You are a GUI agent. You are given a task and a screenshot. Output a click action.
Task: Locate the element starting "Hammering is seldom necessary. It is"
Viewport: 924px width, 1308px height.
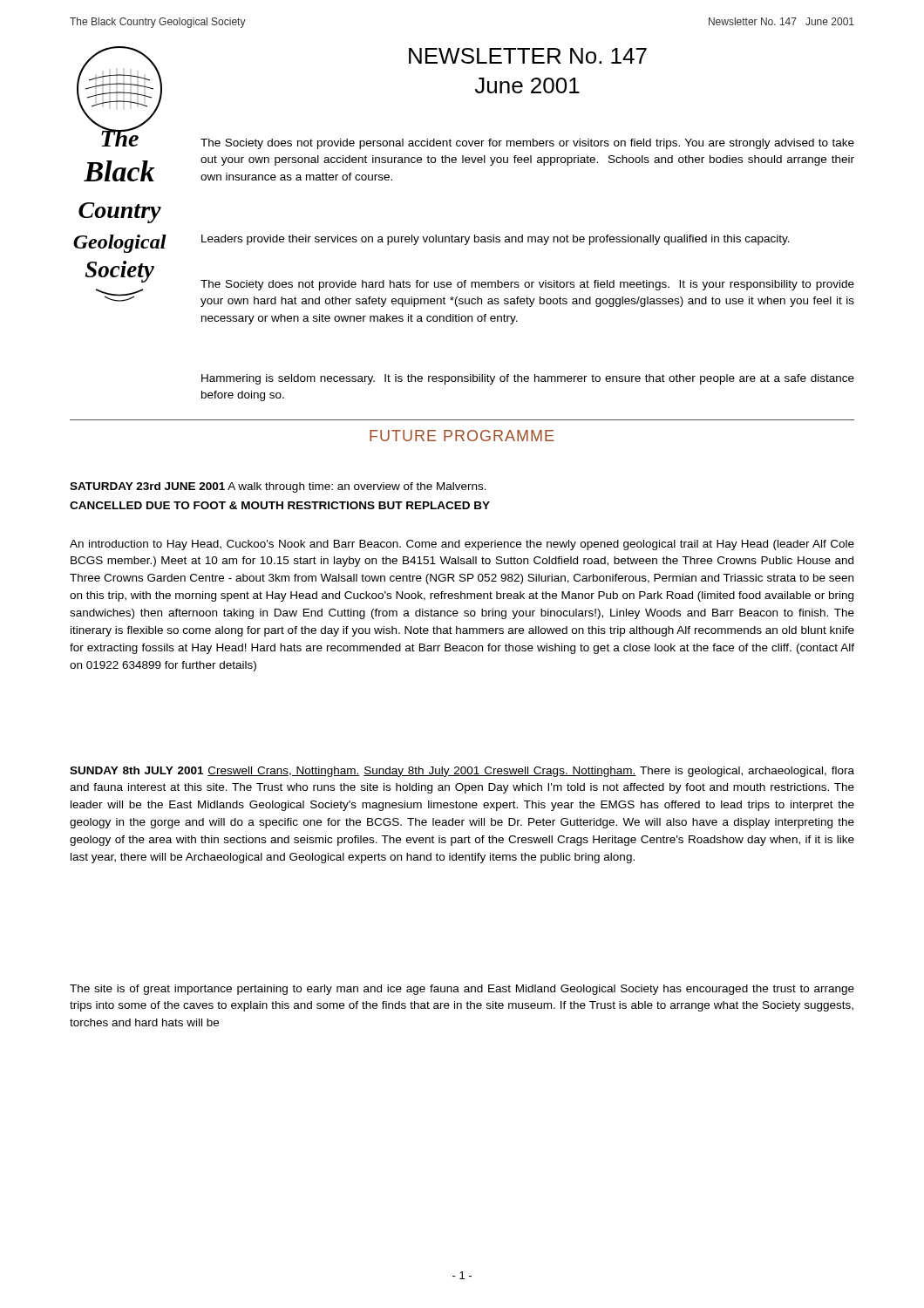[527, 387]
